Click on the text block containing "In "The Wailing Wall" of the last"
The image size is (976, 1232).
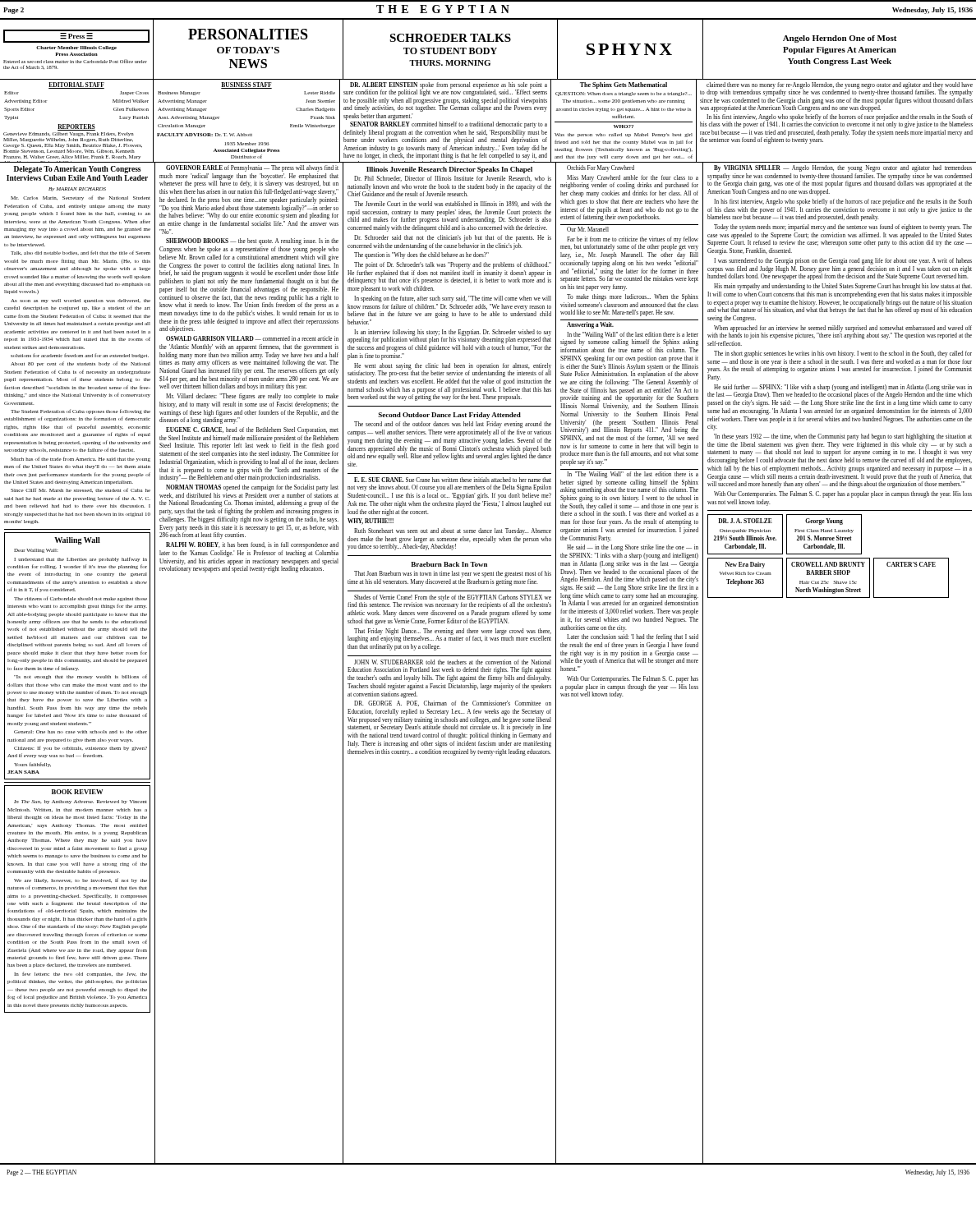tap(629, 586)
